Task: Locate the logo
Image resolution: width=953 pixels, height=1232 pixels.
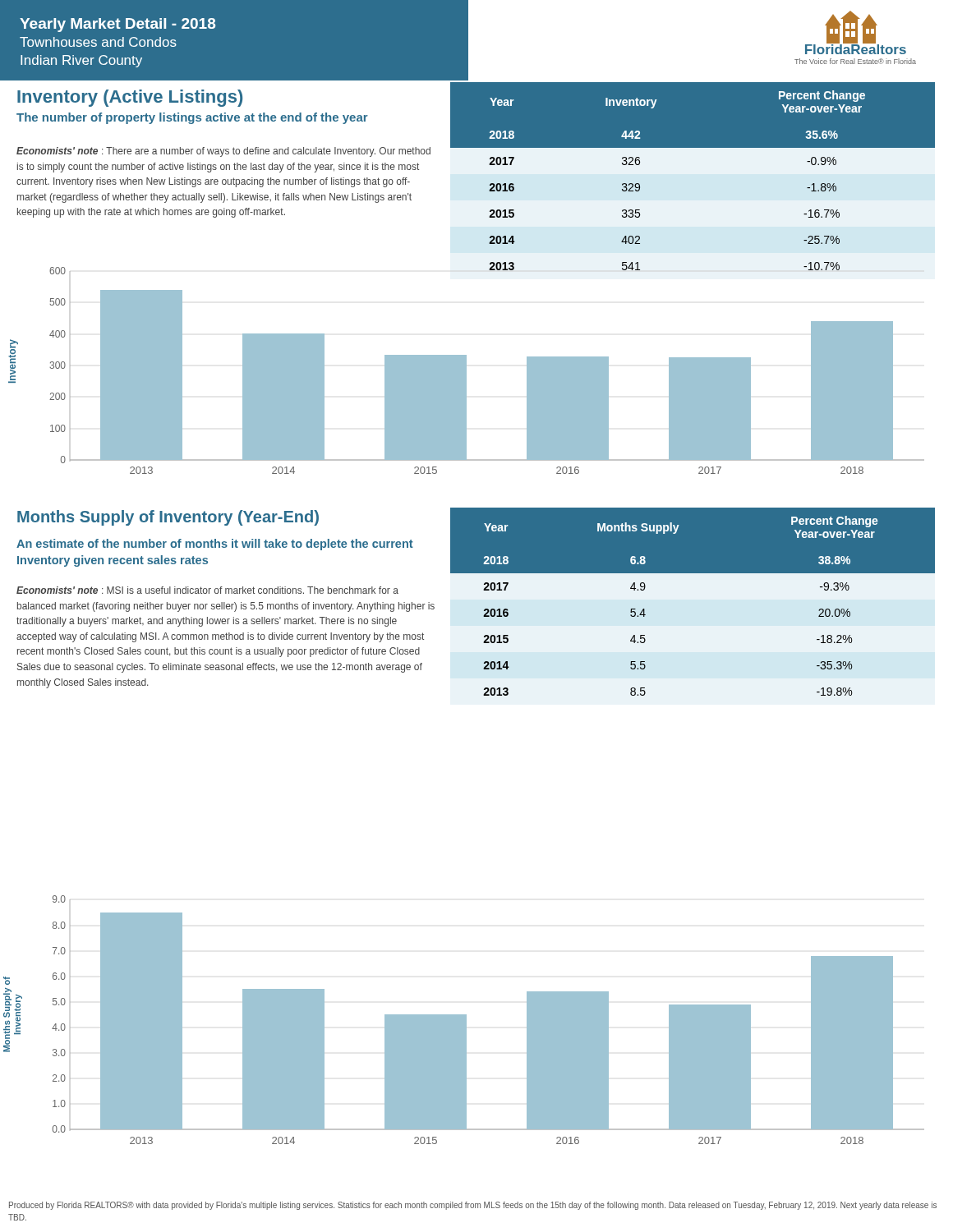Action: pyautogui.click(x=855, y=39)
